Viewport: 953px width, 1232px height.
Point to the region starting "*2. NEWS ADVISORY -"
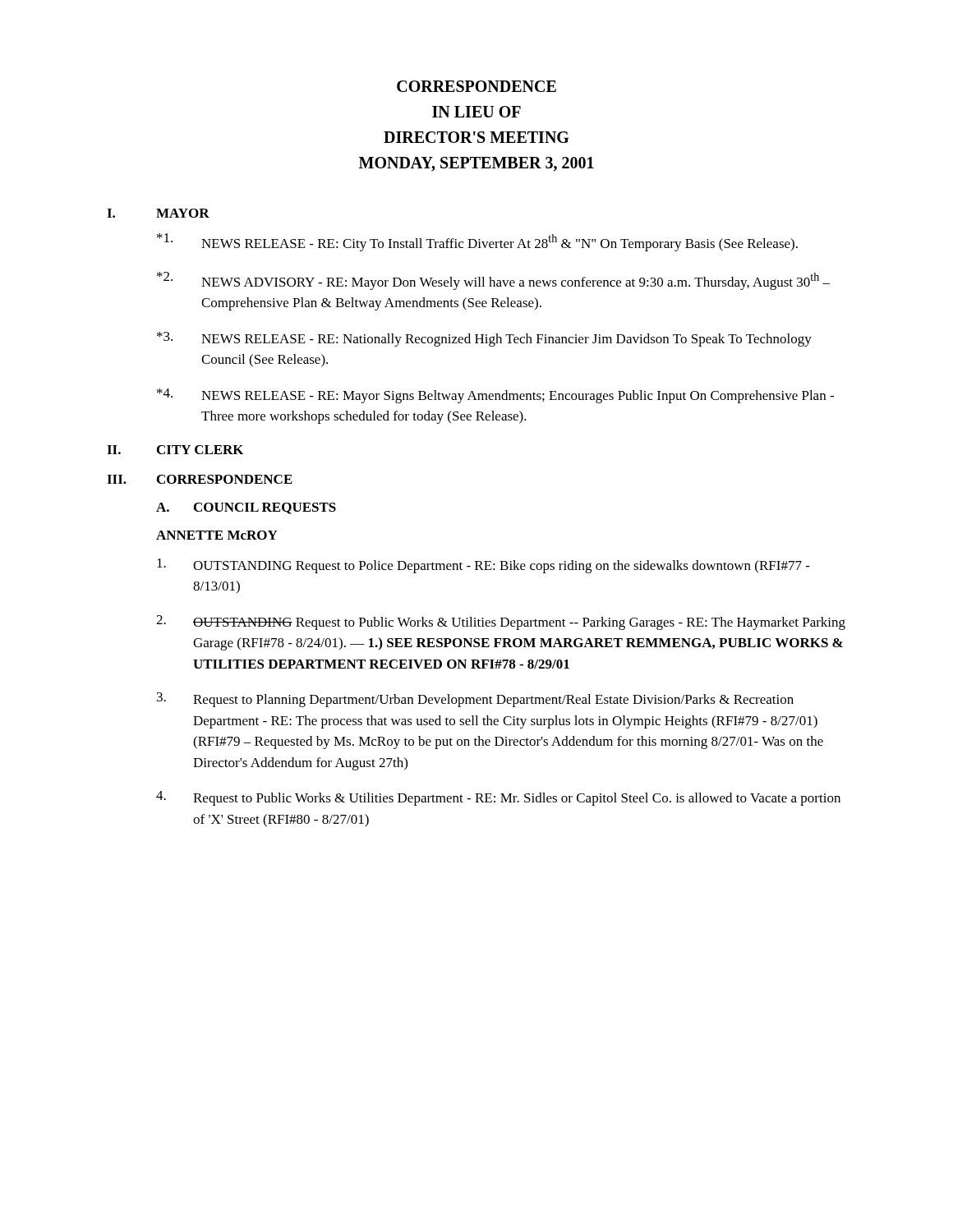501,291
